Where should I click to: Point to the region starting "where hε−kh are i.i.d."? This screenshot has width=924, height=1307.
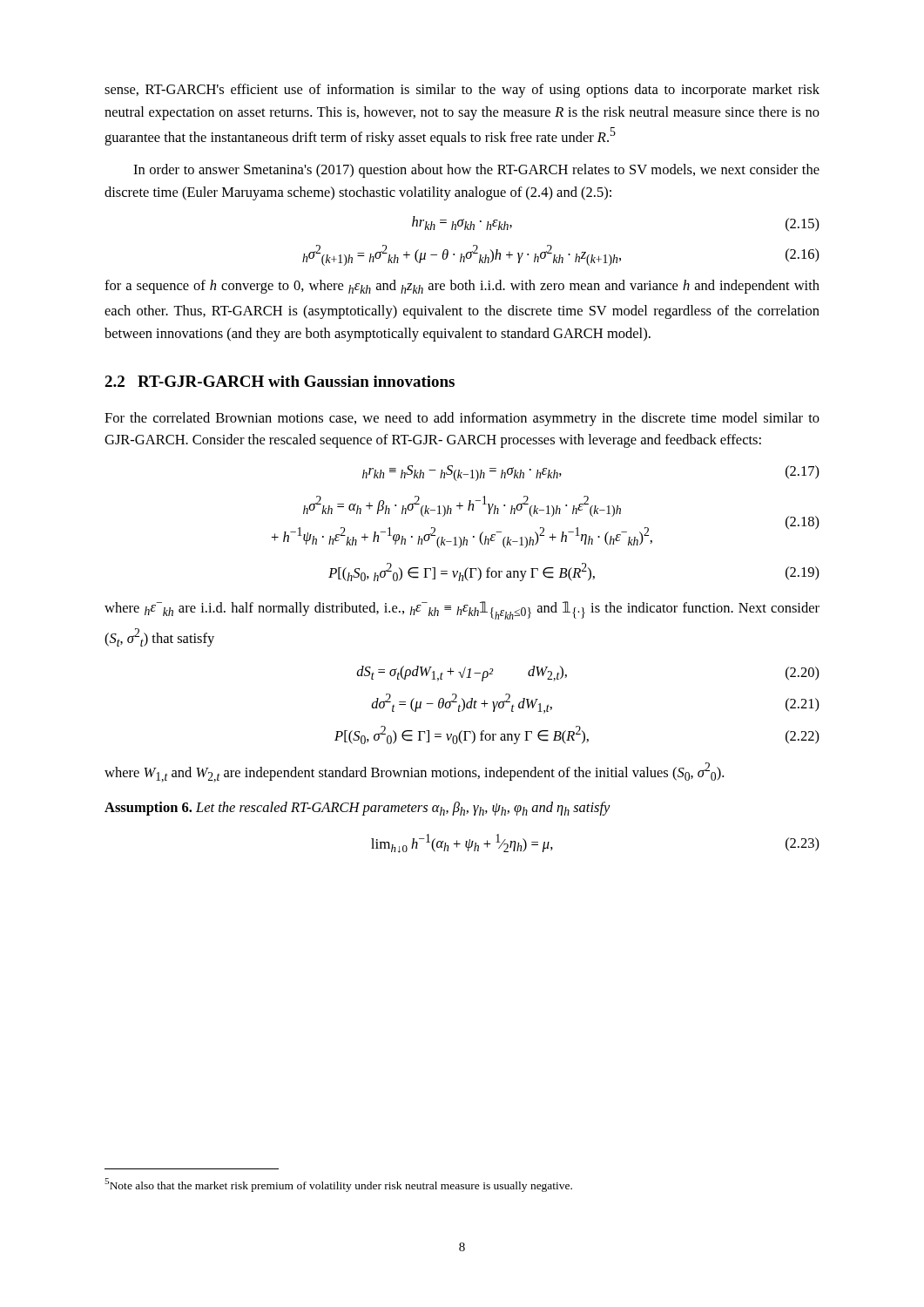(462, 623)
